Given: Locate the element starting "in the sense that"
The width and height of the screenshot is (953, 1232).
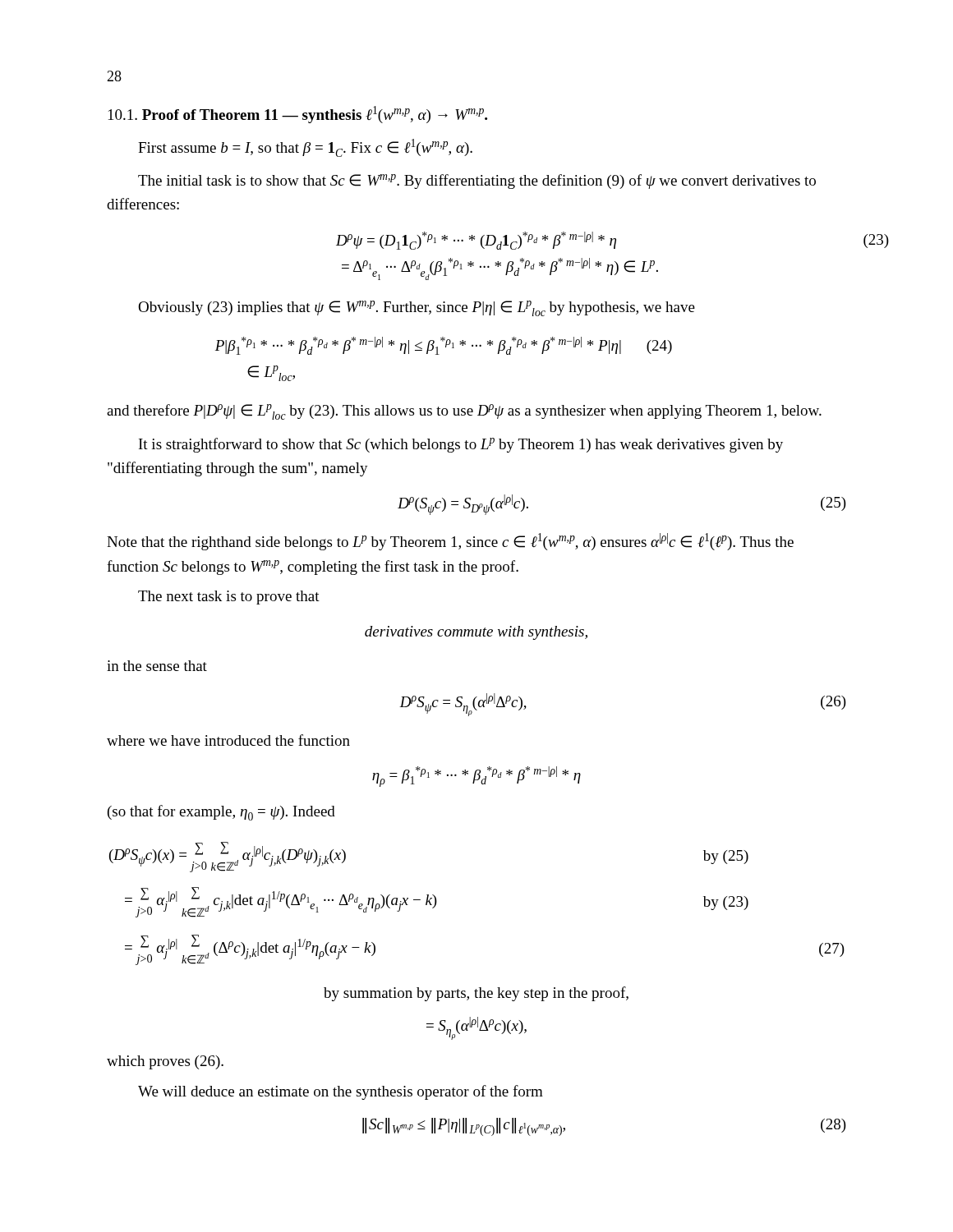Looking at the screenshot, I should pyautogui.click(x=157, y=666).
